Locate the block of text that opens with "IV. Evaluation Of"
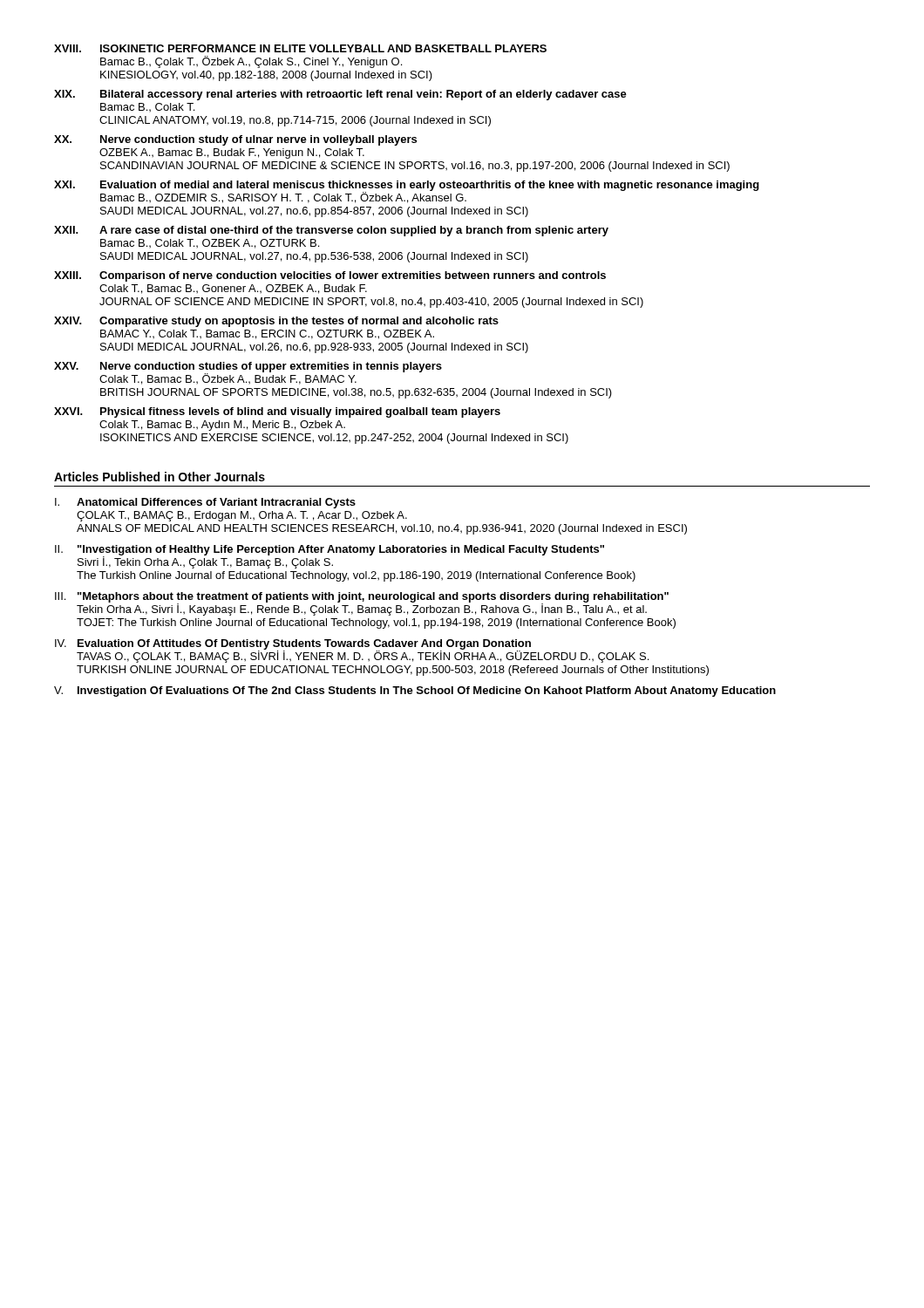 coord(462,656)
